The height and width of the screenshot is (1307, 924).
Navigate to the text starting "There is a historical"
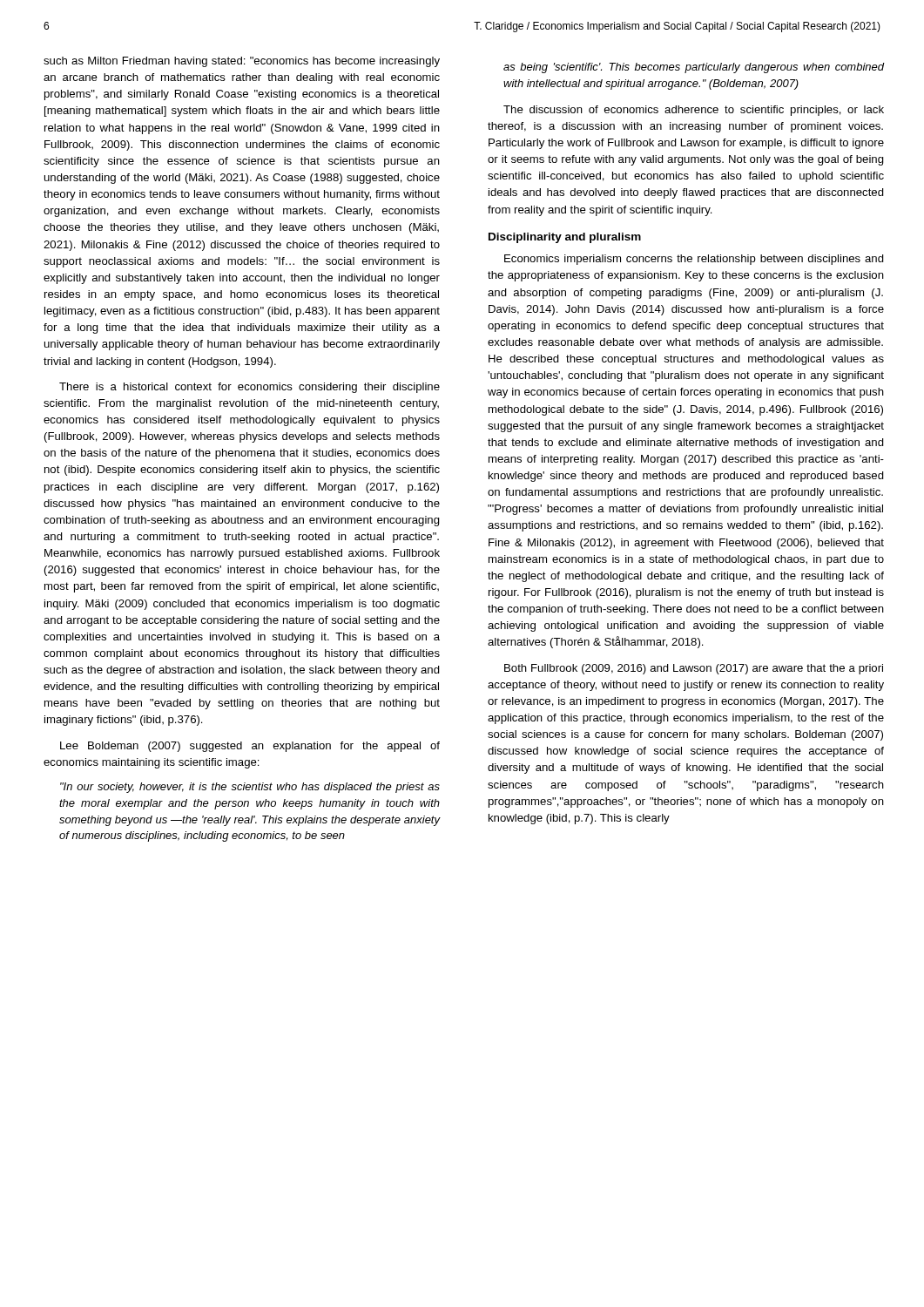[242, 553]
